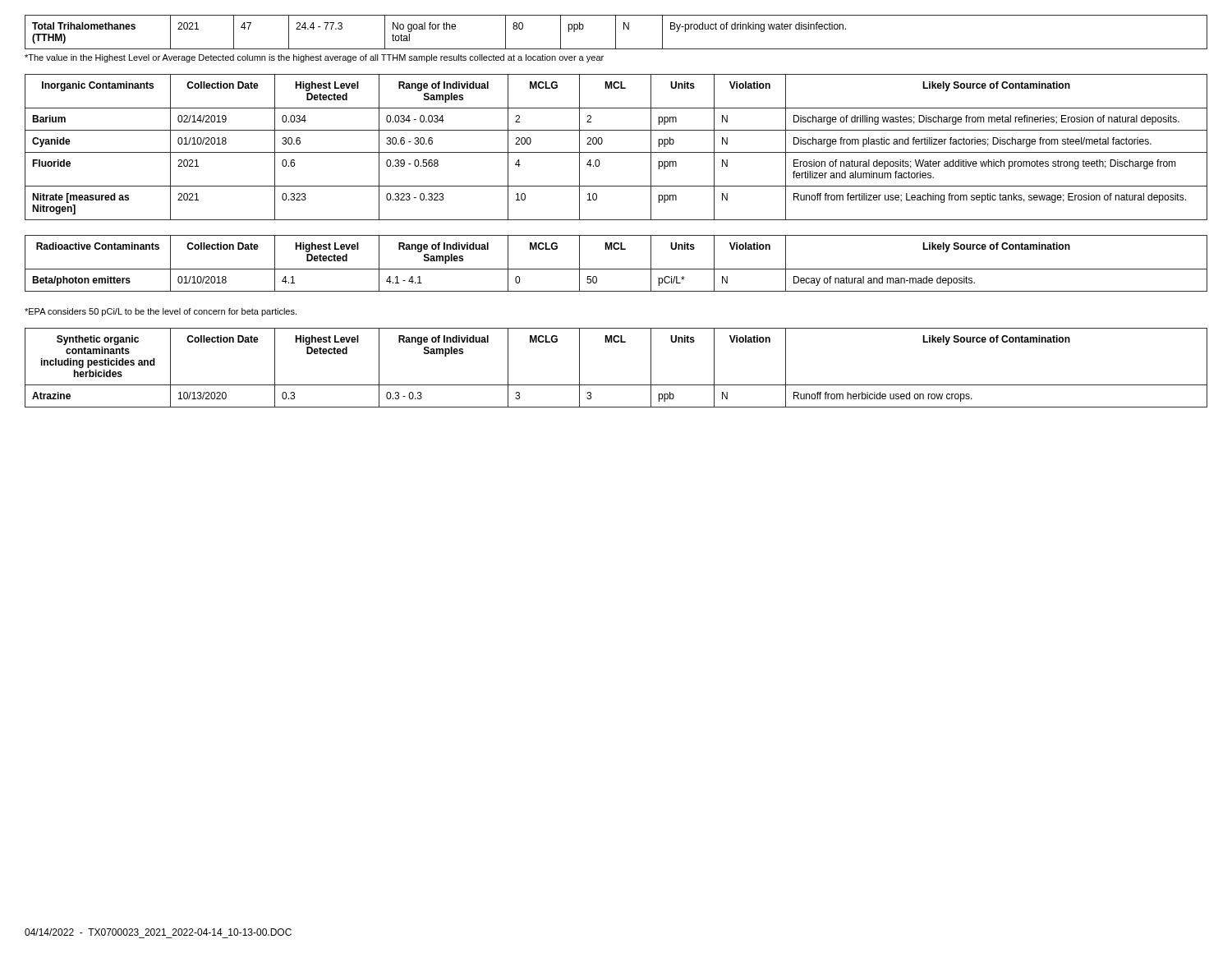1232x953 pixels.
Task: Locate the block of text that opens with "EPA considers 50 pCi/L to be the"
Action: 161,311
